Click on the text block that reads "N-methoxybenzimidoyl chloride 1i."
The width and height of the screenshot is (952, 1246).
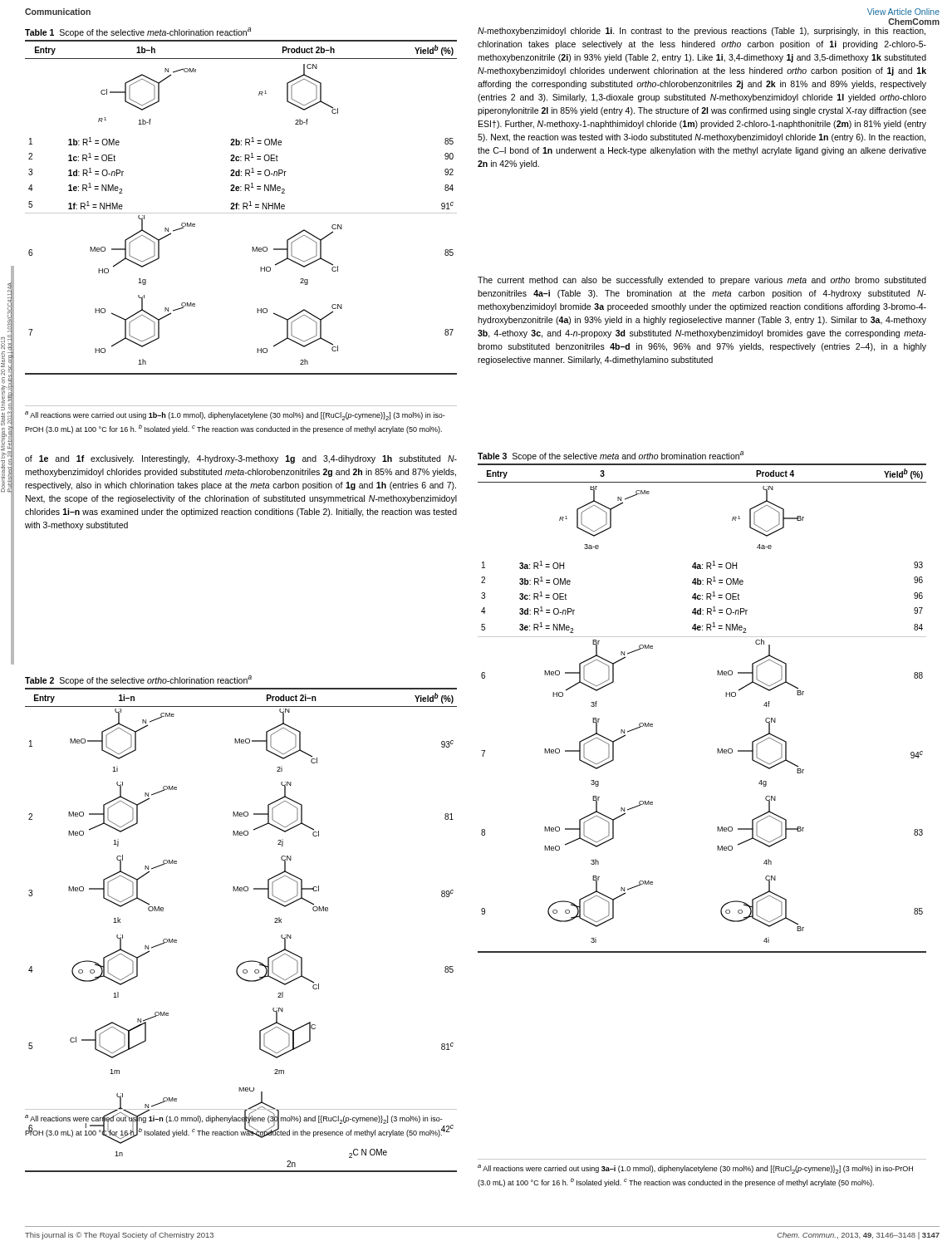[x=702, y=97]
